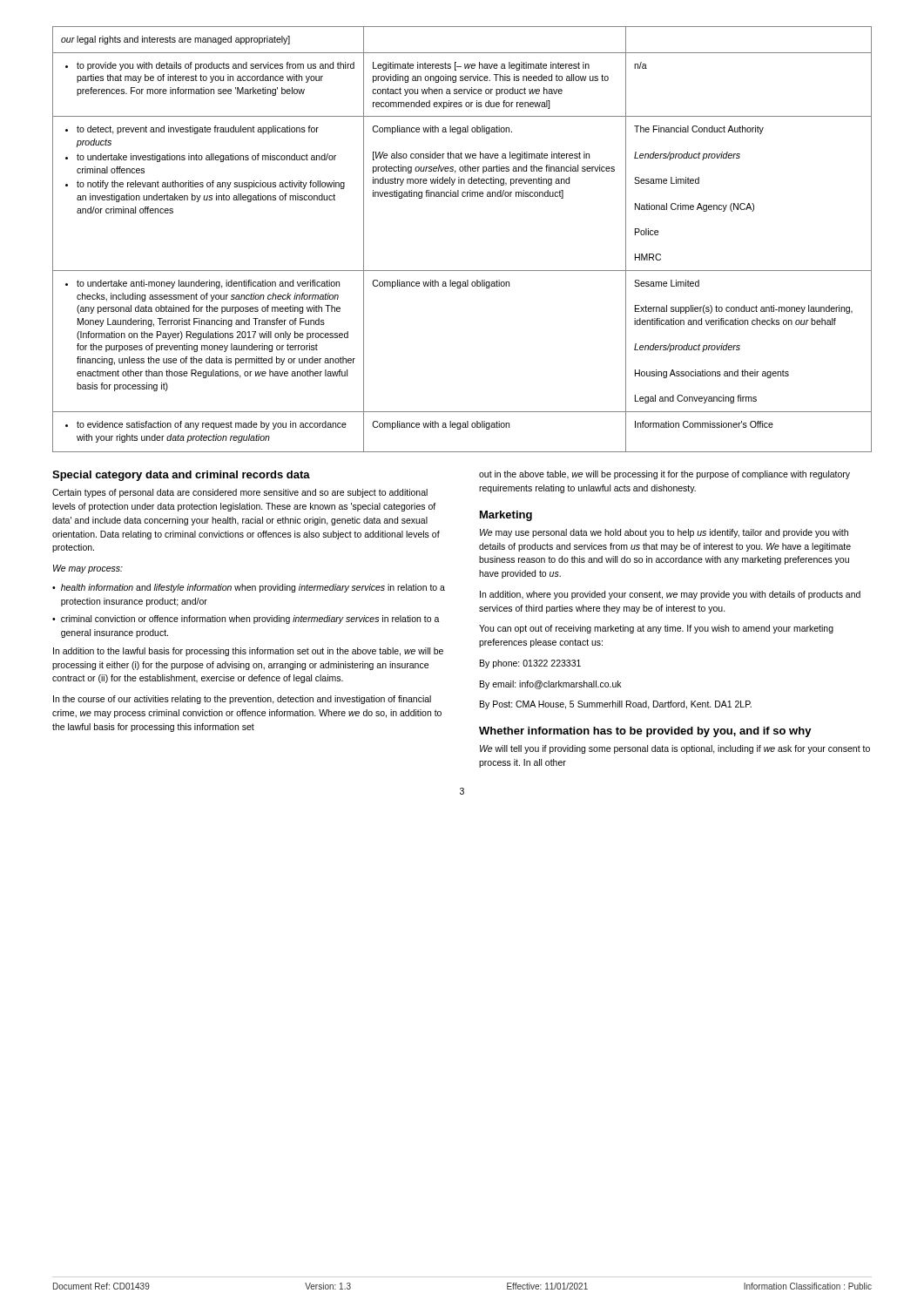924x1307 pixels.
Task: Point to the text block starting "You can opt out of receiving marketing"
Action: pos(656,635)
